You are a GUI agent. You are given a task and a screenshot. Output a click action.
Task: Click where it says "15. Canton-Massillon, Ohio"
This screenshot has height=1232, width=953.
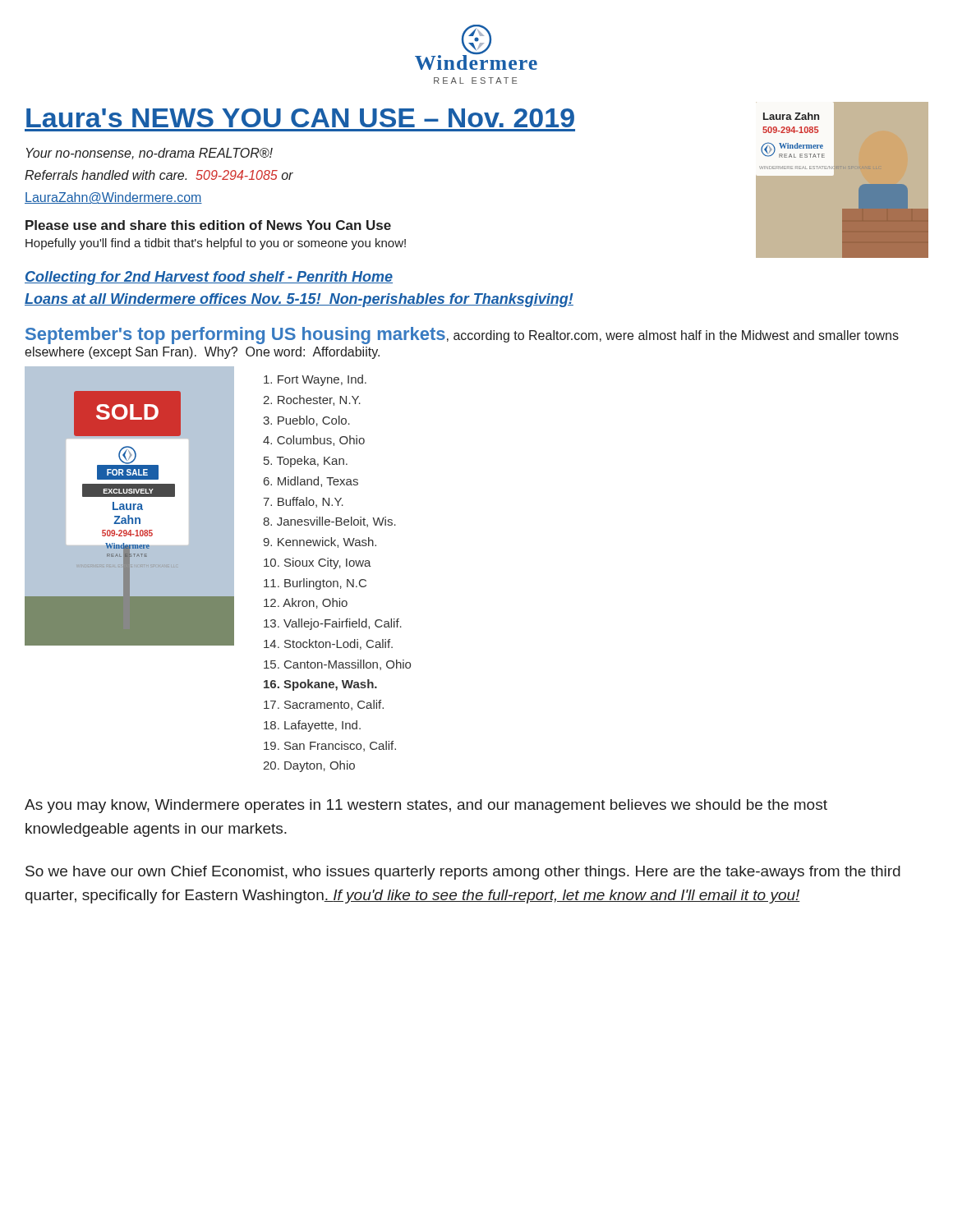(x=337, y=664)
